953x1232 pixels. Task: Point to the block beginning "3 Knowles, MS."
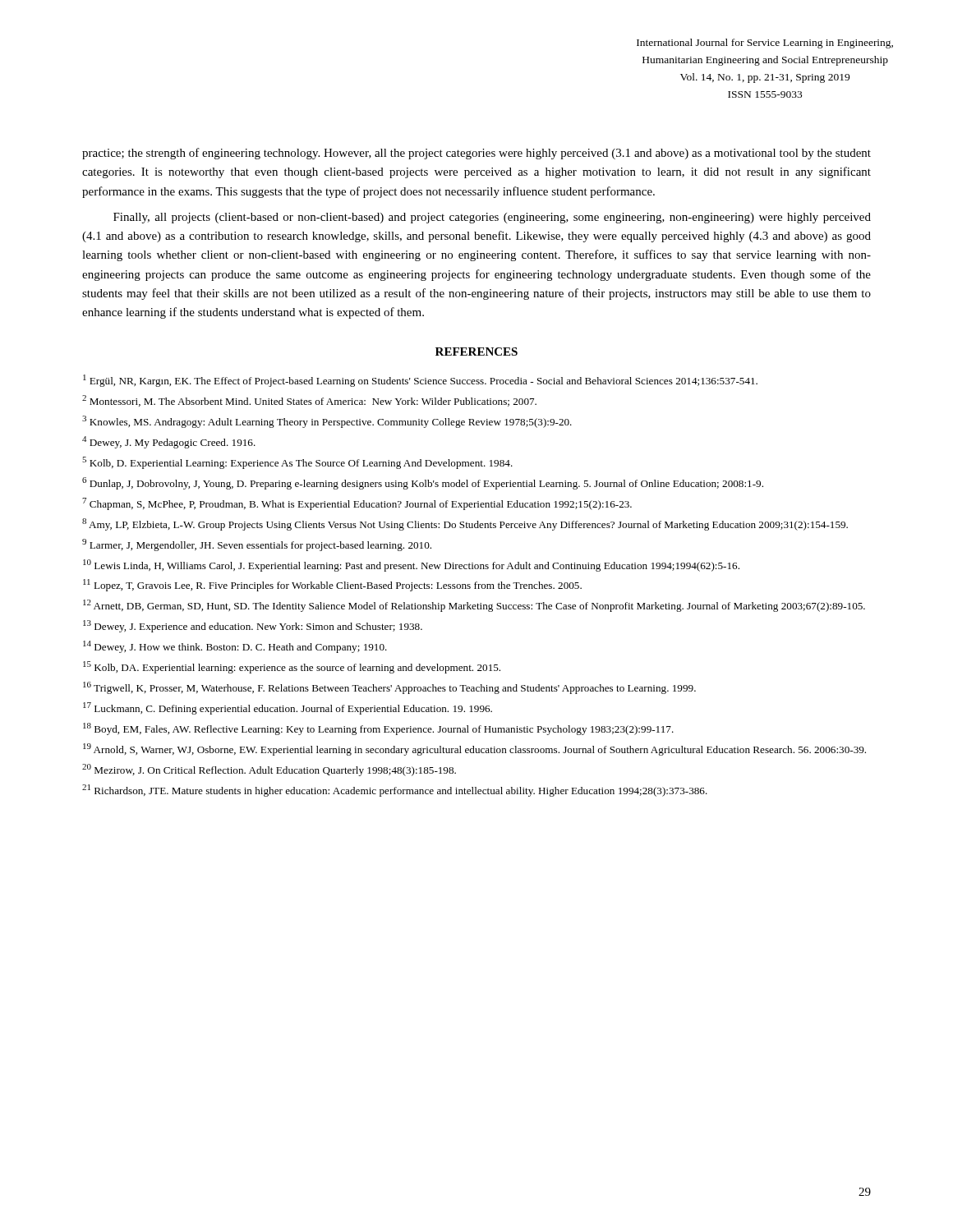click(x=327, y=421)
